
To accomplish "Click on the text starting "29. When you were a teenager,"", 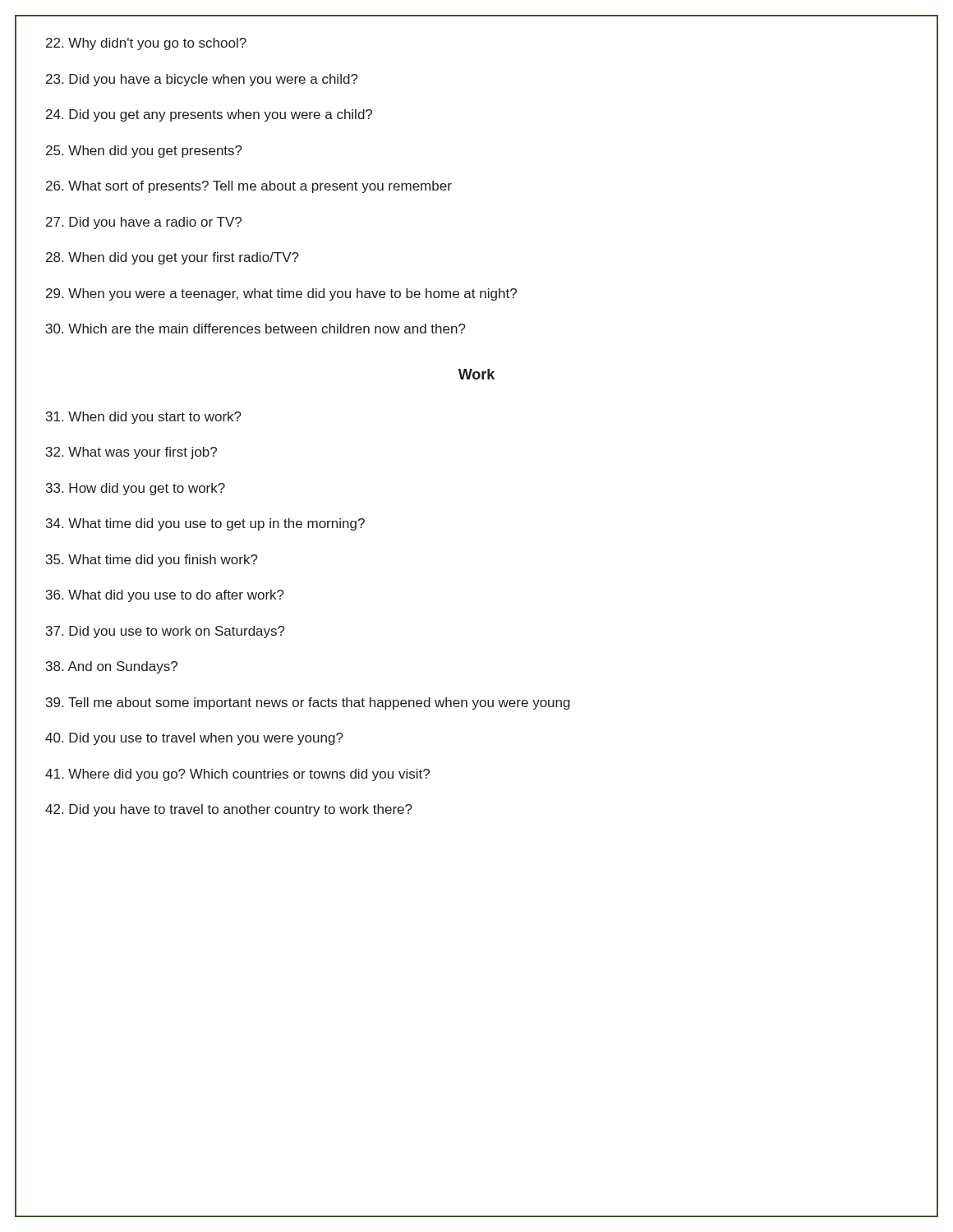I will [281, 293].
